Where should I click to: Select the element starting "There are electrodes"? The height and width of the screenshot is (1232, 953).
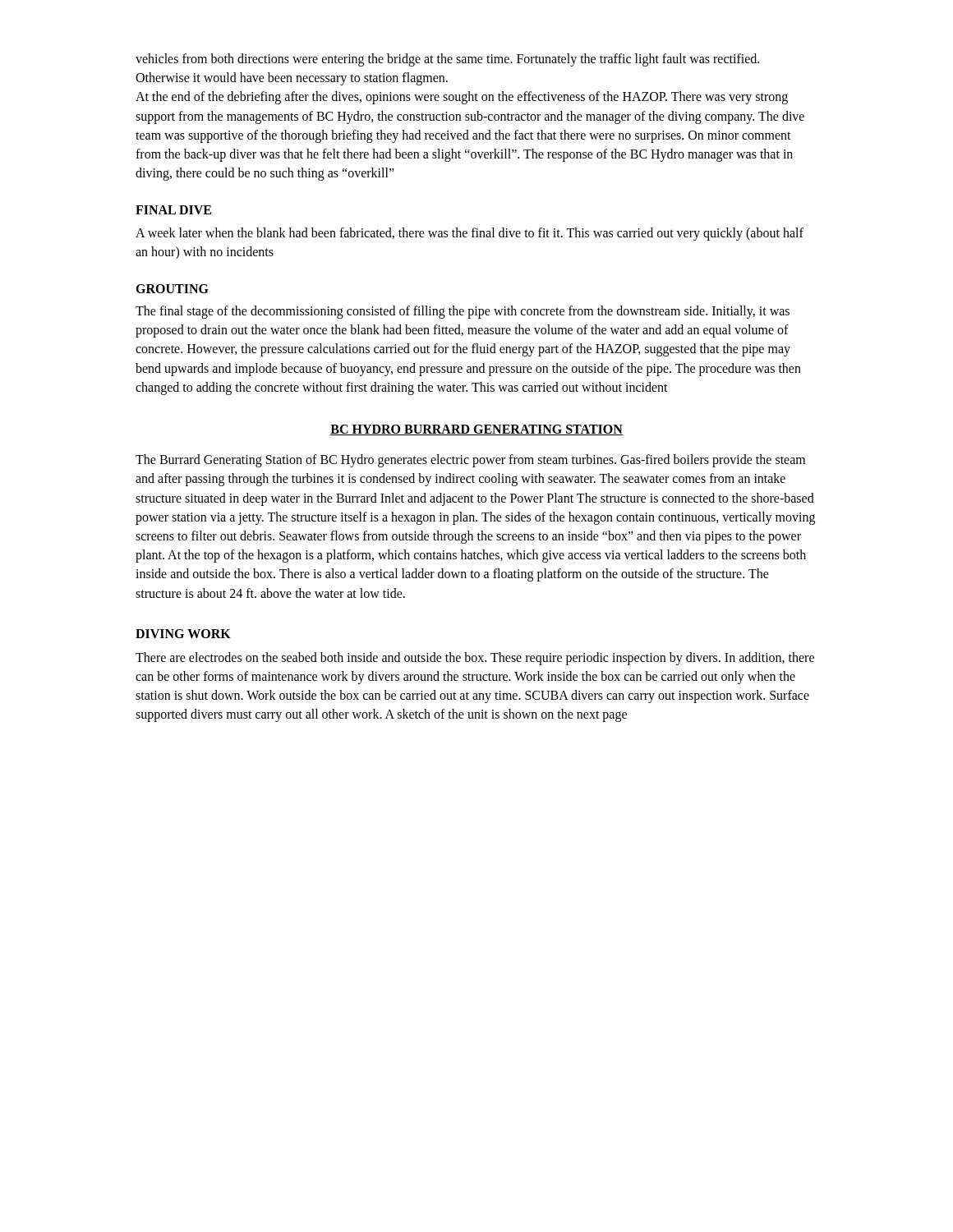click(476, 686)
